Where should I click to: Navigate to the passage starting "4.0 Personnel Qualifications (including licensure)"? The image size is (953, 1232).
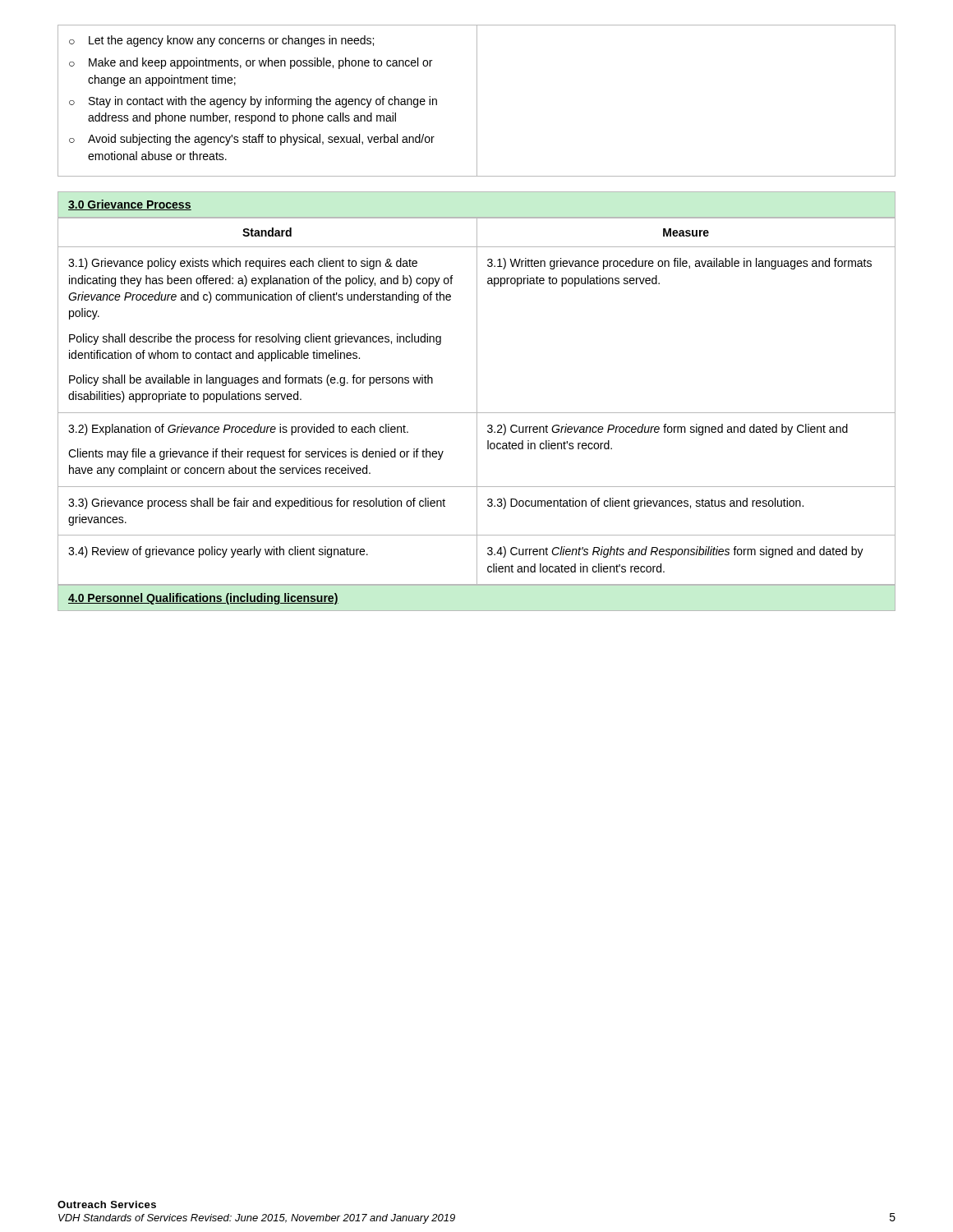203,599
